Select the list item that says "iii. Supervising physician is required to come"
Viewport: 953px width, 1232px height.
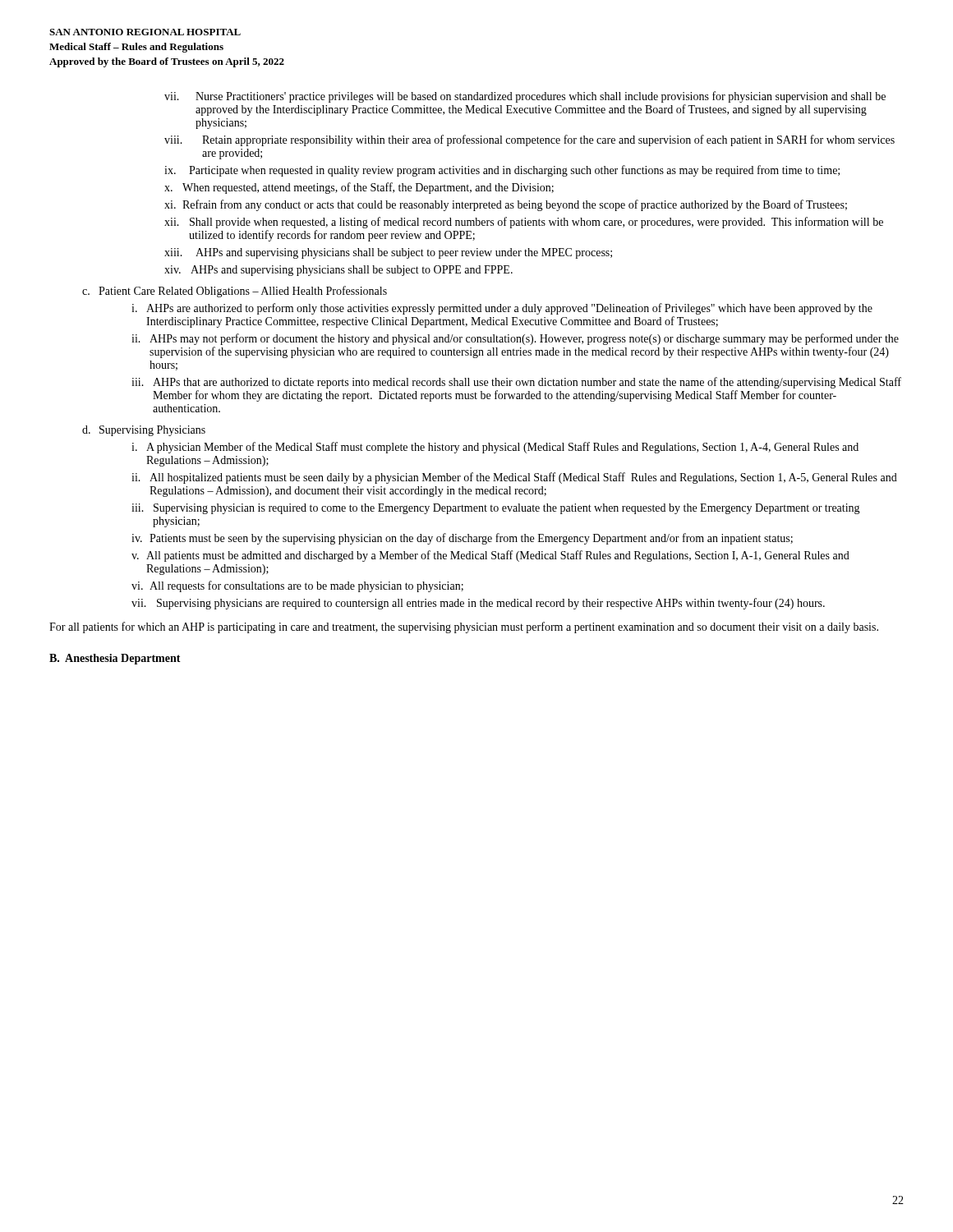(518, 515)
